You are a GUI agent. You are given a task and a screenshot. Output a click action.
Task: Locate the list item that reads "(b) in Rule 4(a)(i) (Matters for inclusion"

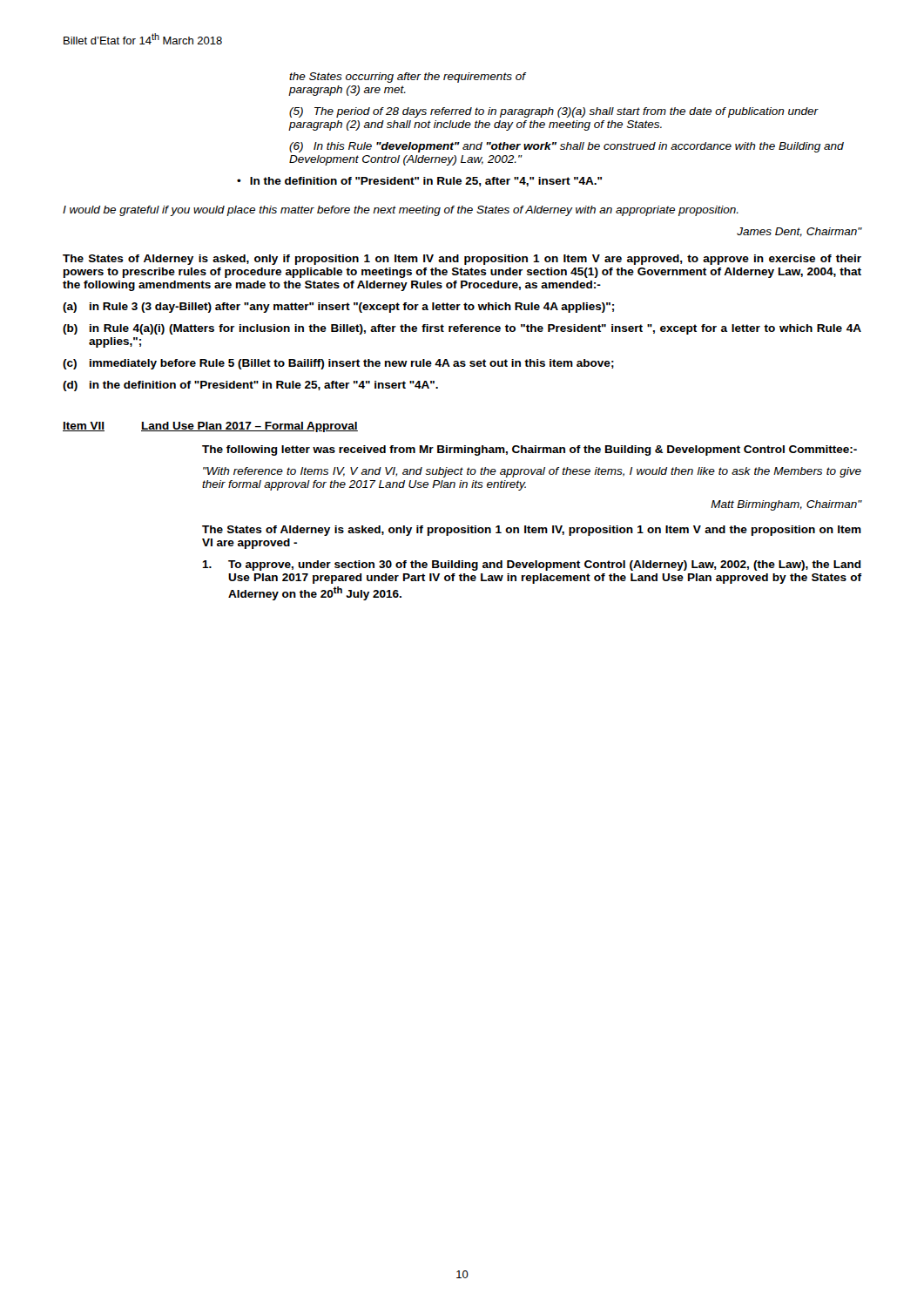[462, 335]
